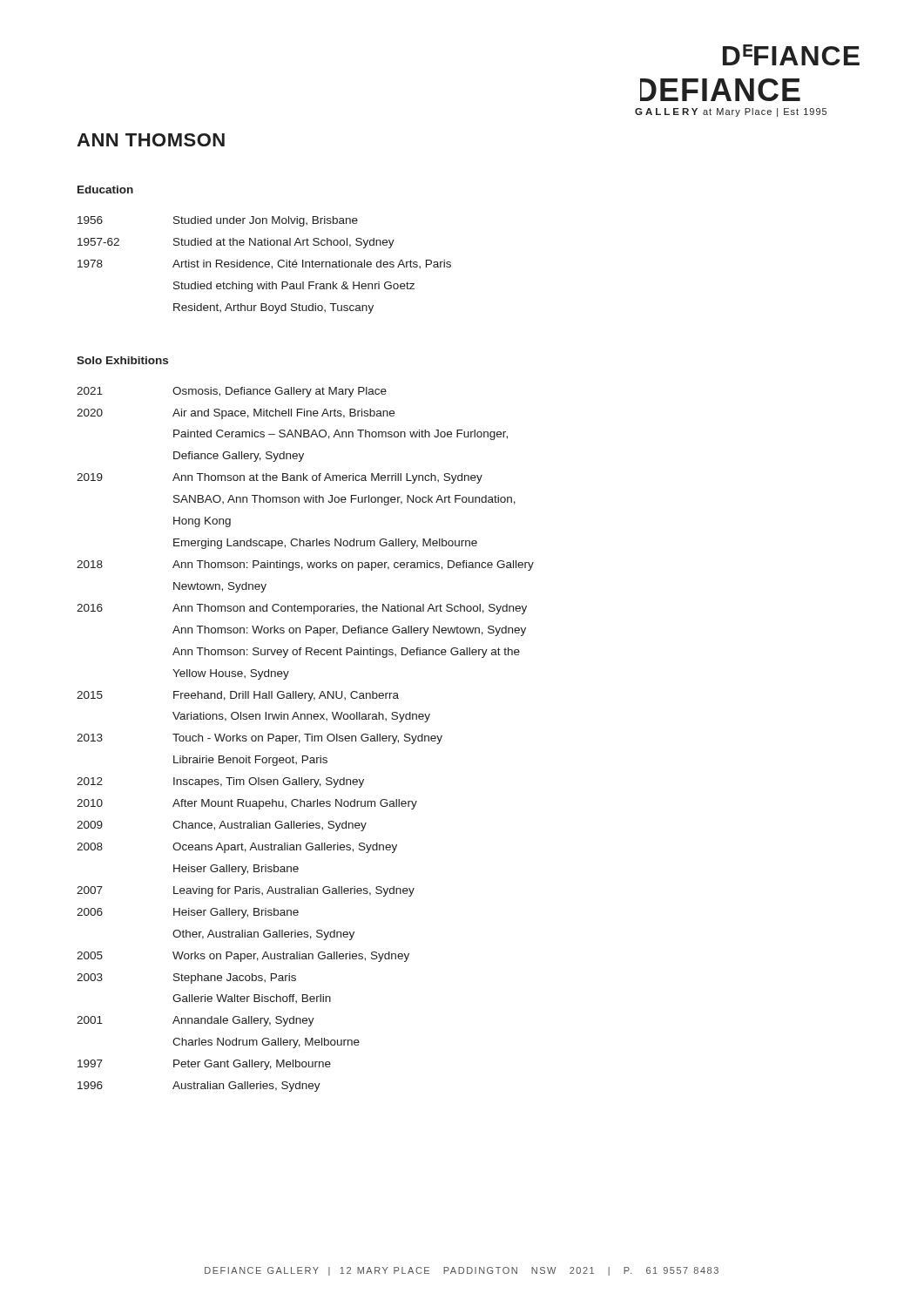Select the text starting "2018 Ann Thomson:"
This screenshot has width=924, height=1307.
[x=462, y=565]
